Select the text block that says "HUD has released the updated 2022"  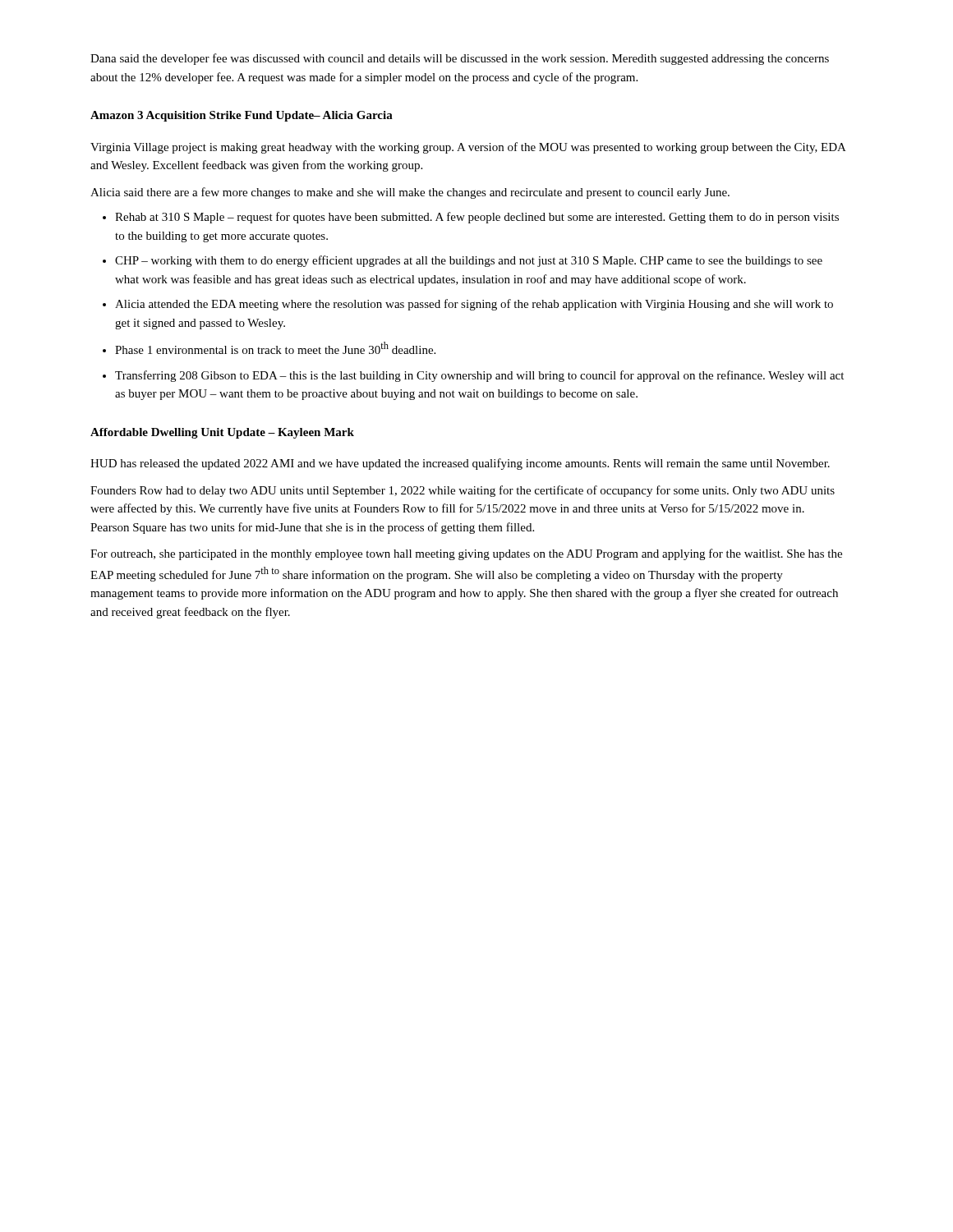pyautogui.click(x=460, y=463)
